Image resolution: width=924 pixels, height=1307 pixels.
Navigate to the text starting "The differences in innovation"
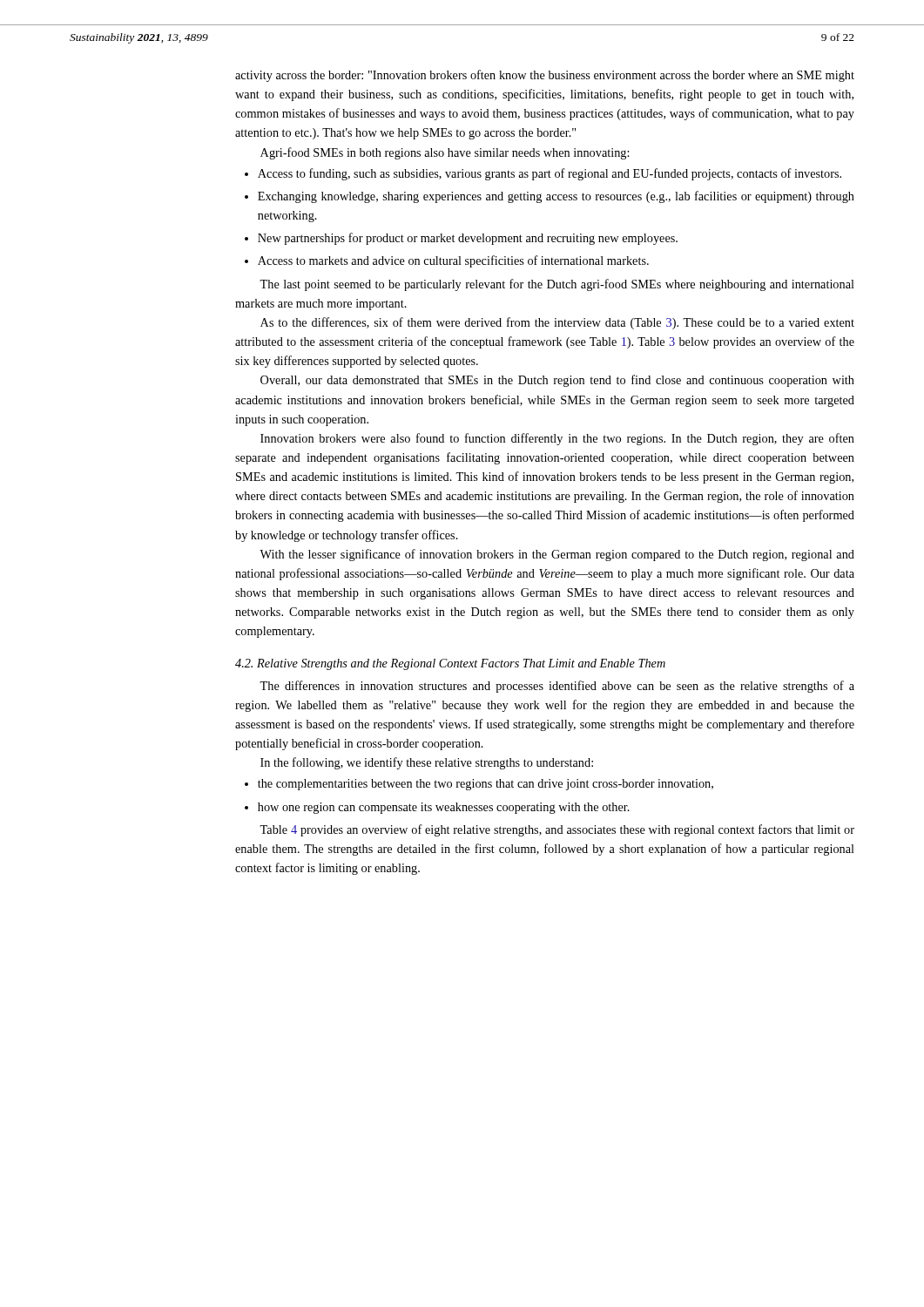click(x=545, y=724)
